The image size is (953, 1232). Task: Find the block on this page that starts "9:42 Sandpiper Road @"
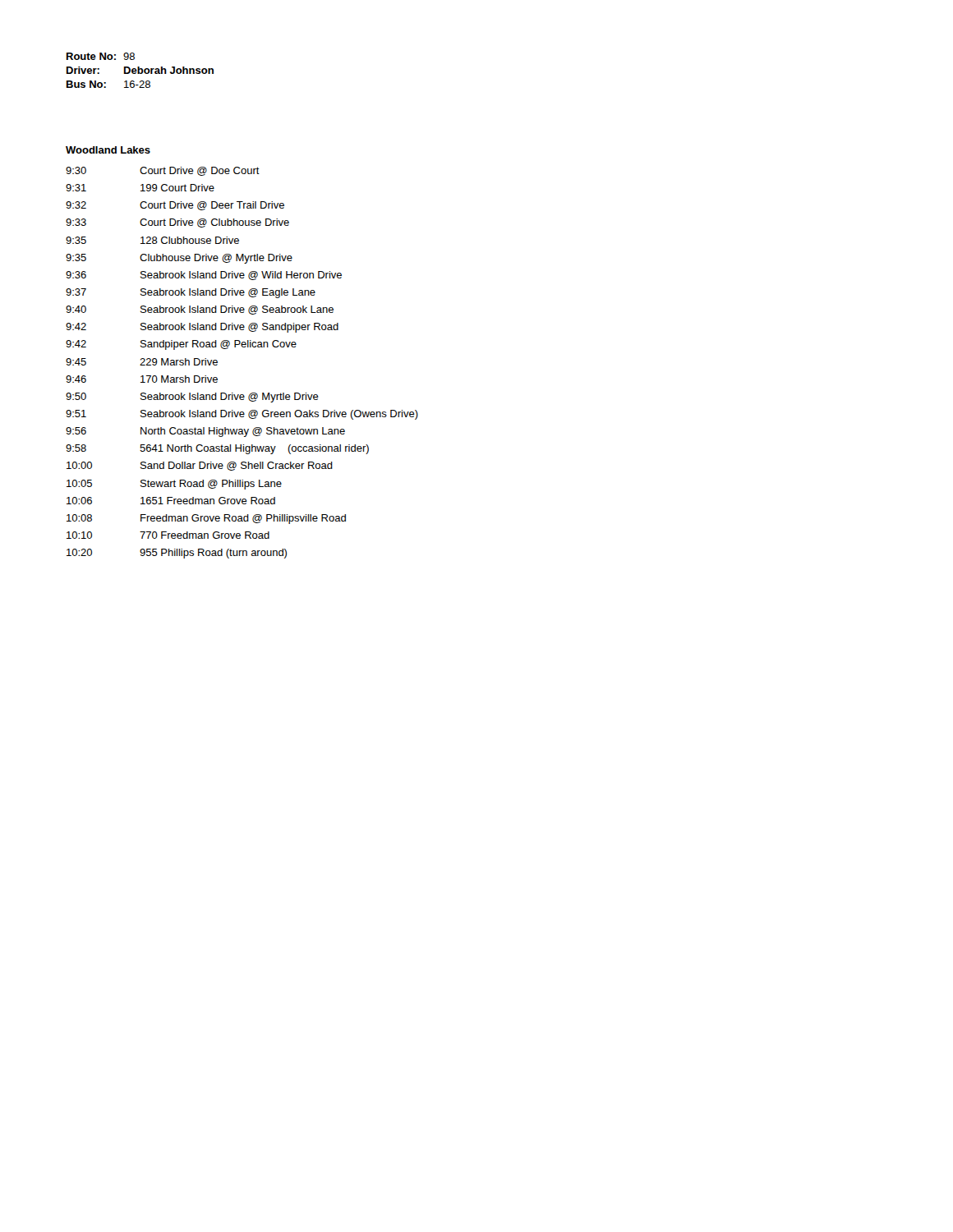tap(181, 345)
